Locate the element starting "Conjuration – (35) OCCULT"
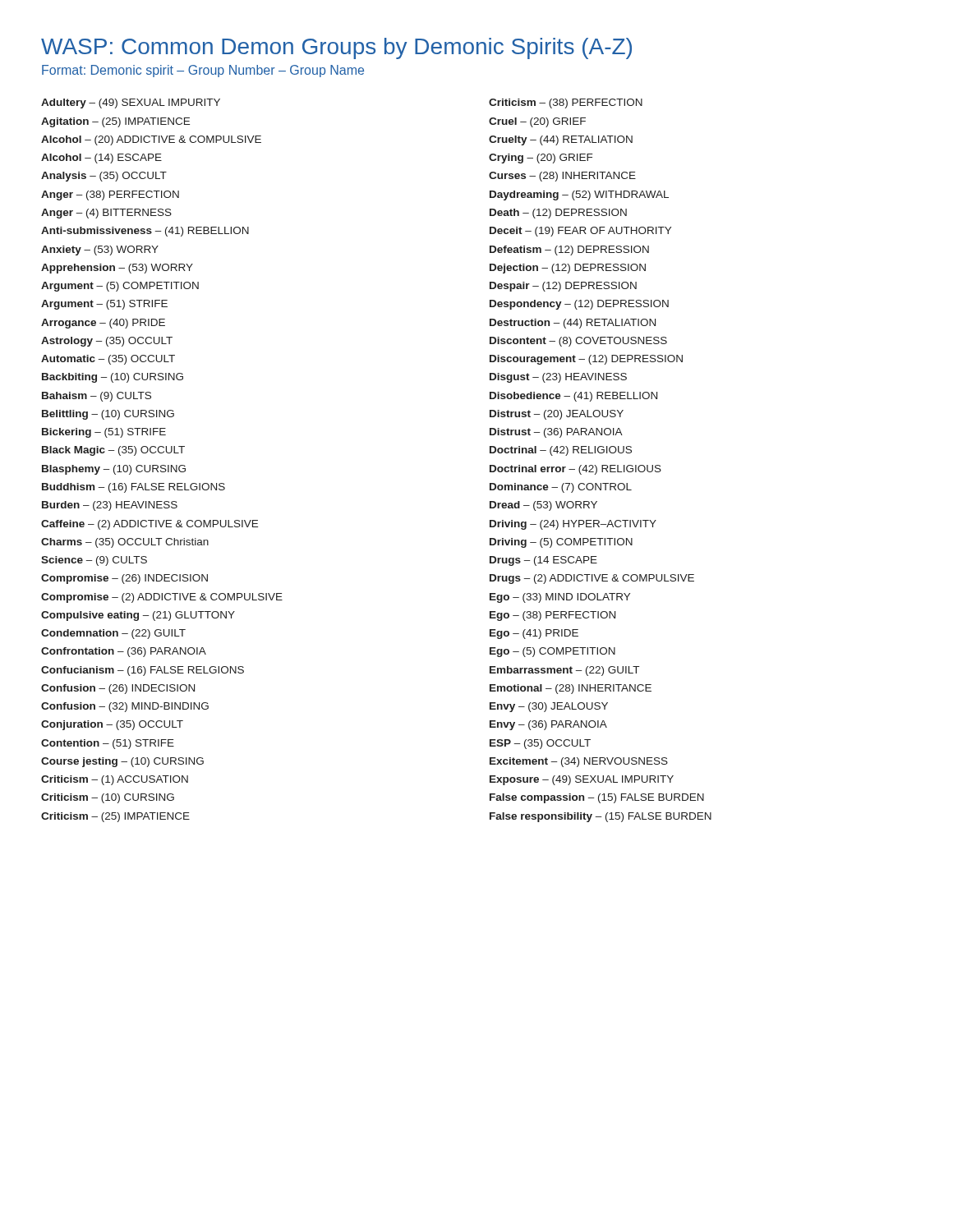The image size is (953, 1232). 112,724
